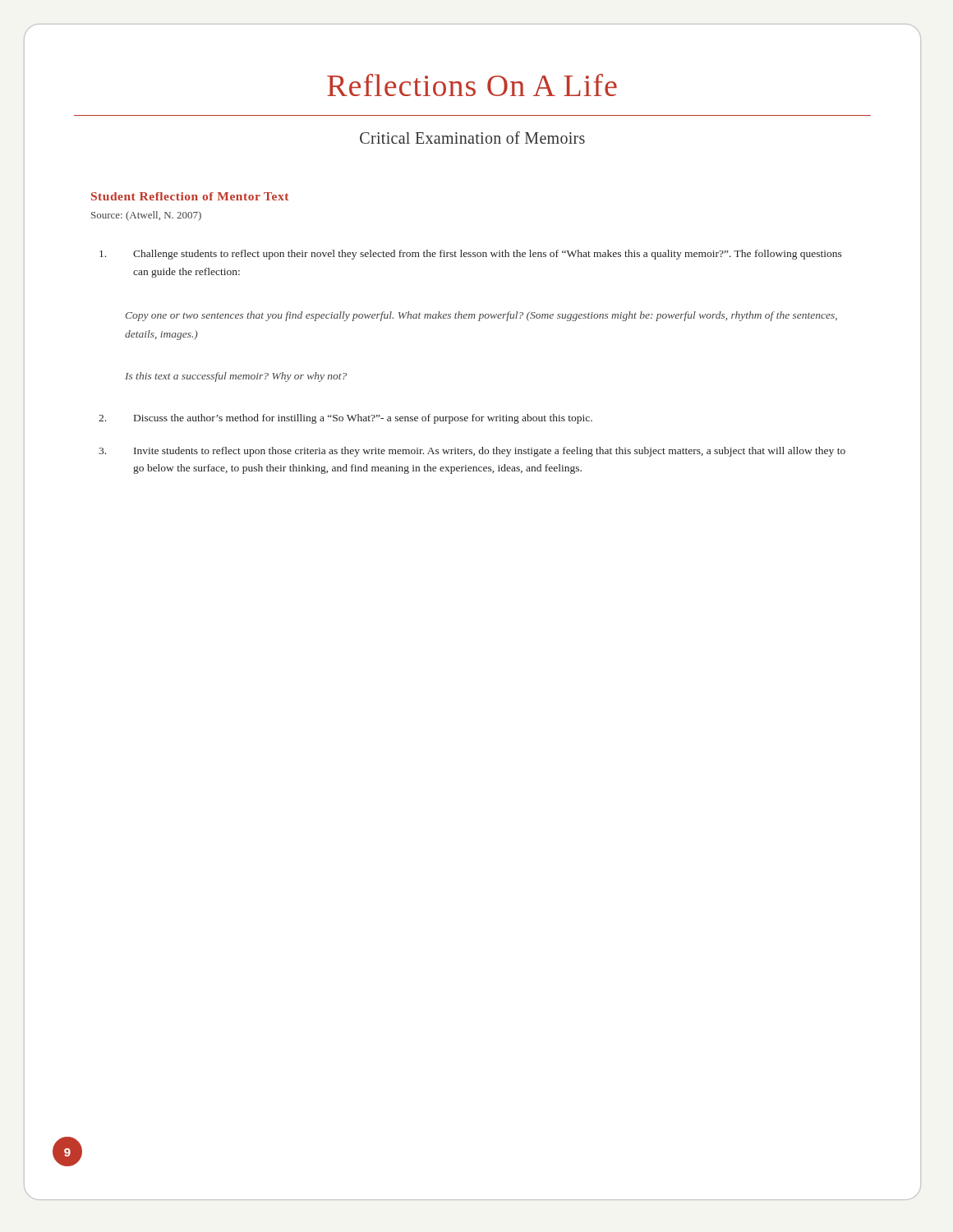Click on the block starting "2. Discuss the author’s"
The height and width of the screenshot is (1232, 953).
point(472,418)
